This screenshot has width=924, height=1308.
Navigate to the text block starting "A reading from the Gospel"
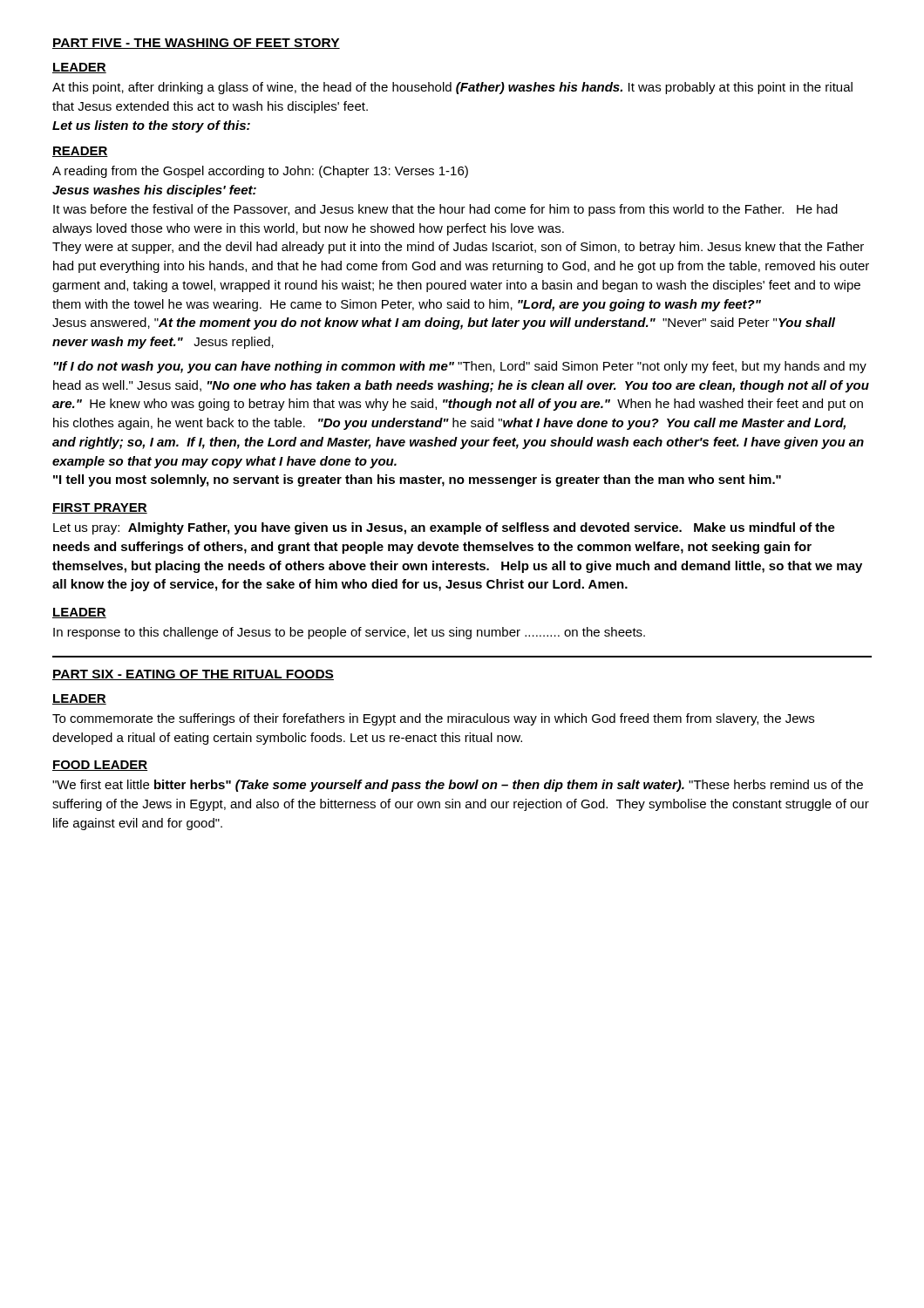[x=461, y=256]
